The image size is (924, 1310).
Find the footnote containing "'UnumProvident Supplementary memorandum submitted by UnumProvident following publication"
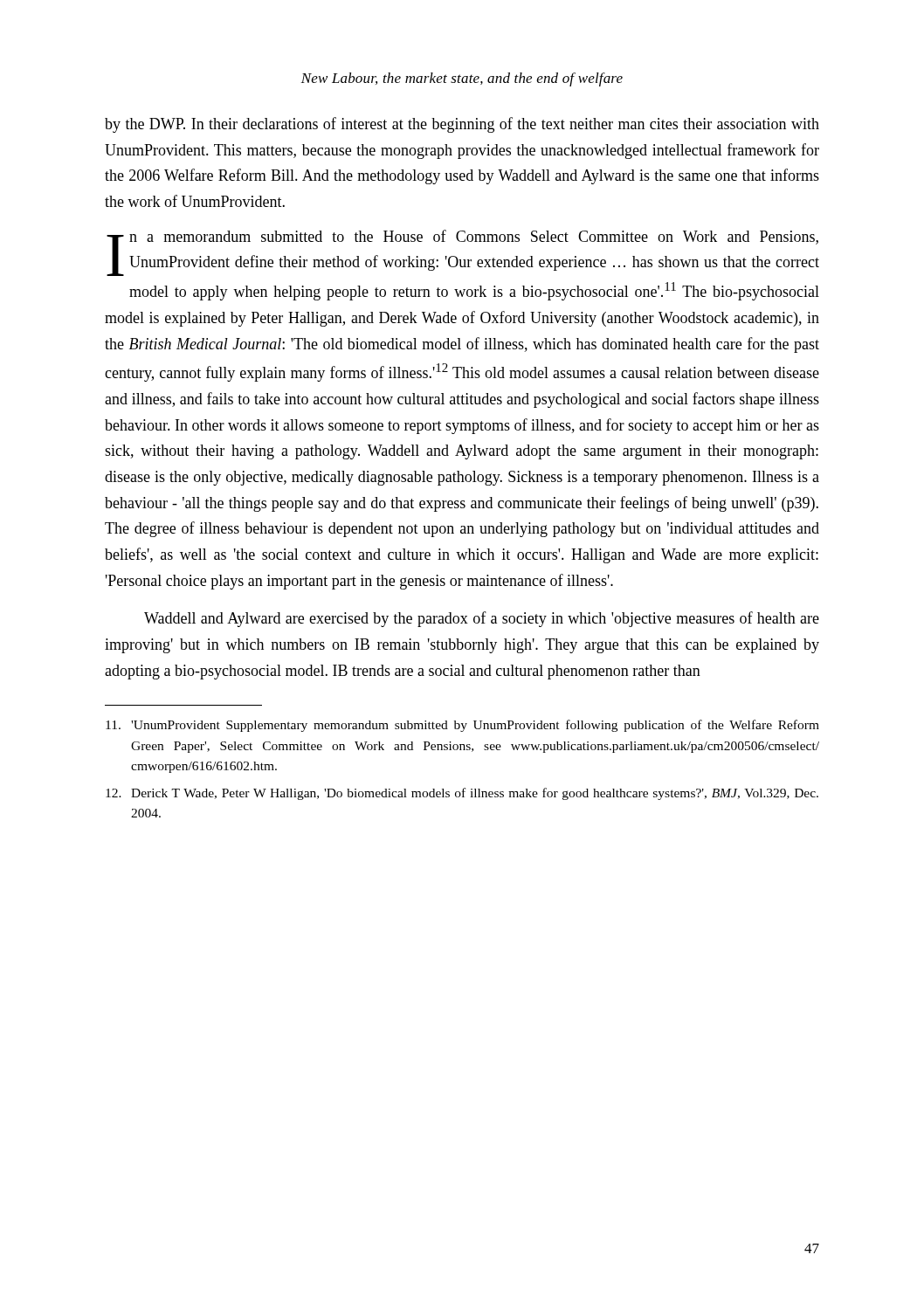[462, 745]
